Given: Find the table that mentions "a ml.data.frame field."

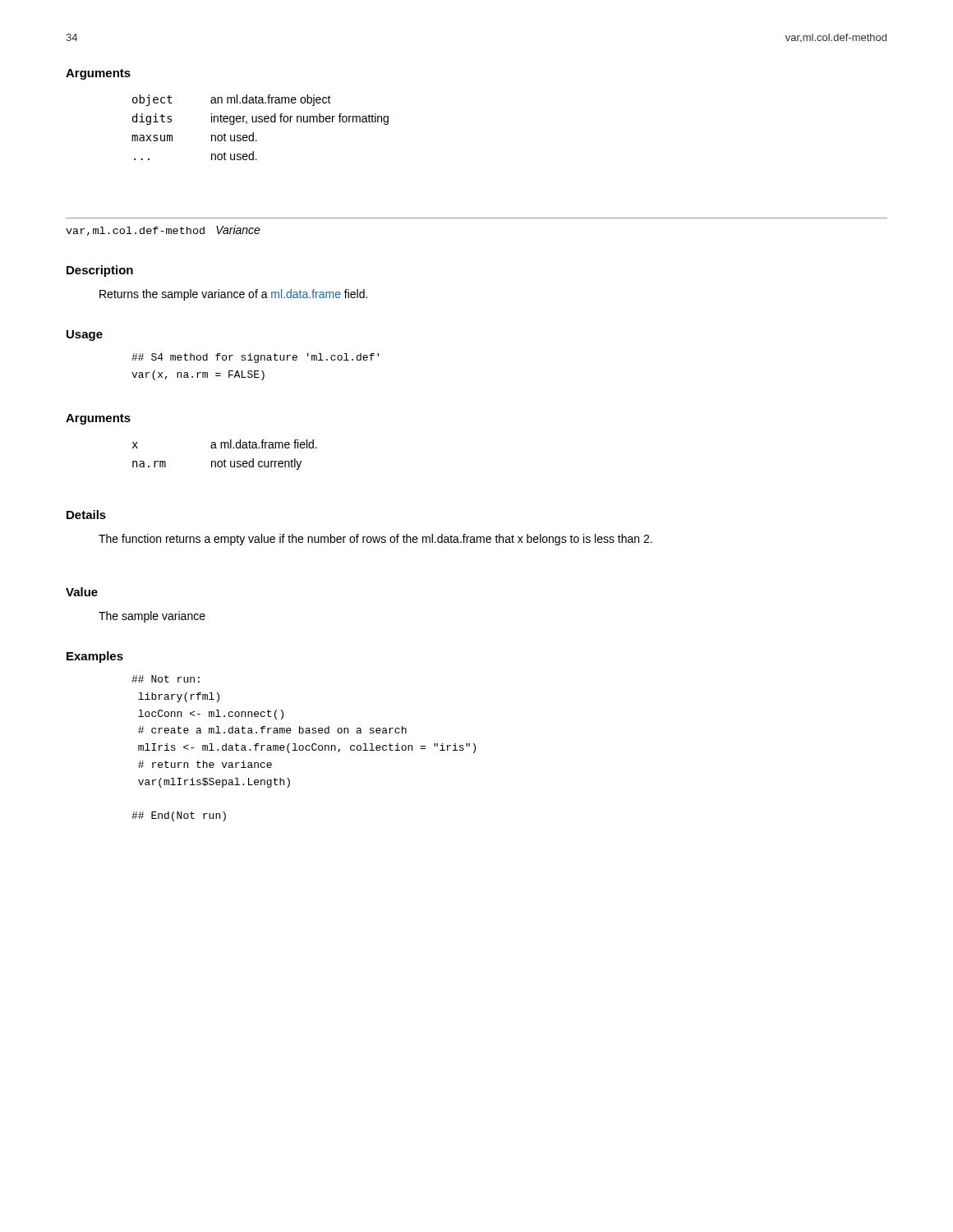Looking at the screenshot, I should tap(215, 454).
